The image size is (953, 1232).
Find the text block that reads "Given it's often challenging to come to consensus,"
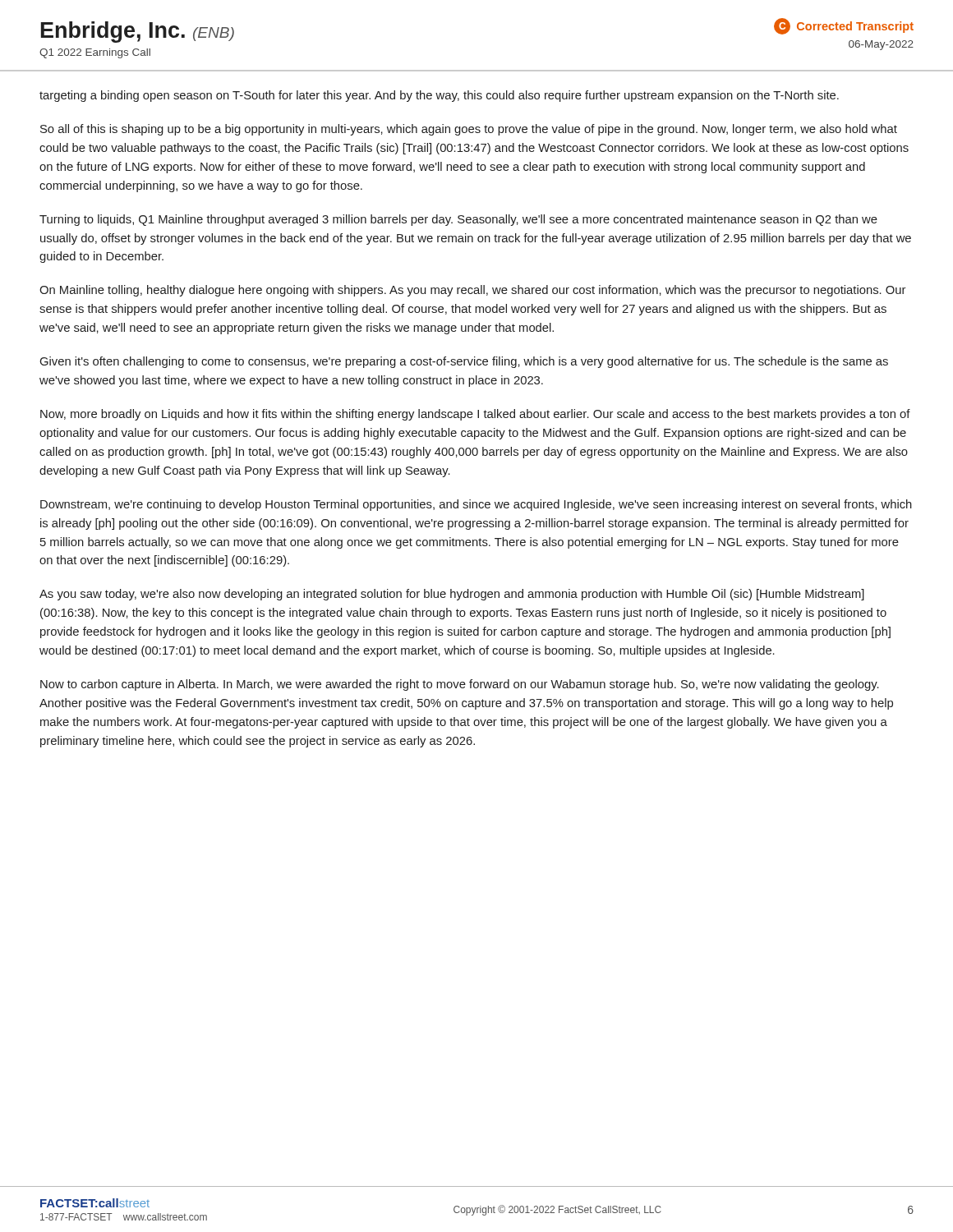[x=464, y=371]
